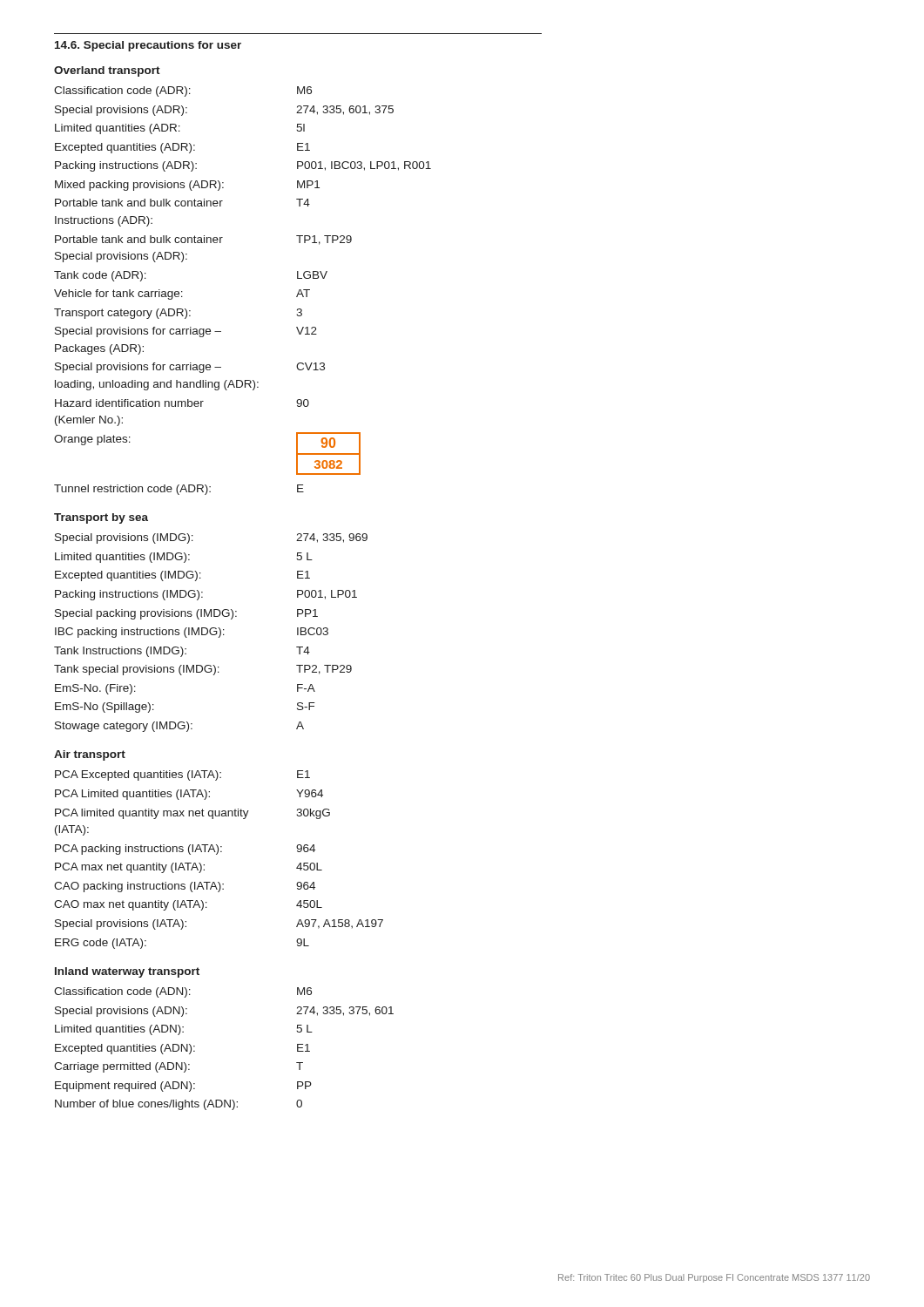Click on the section header that says "14.6. Special precautions for user"
Viewport: 924px width, 1307px height.
coord(148,45)
